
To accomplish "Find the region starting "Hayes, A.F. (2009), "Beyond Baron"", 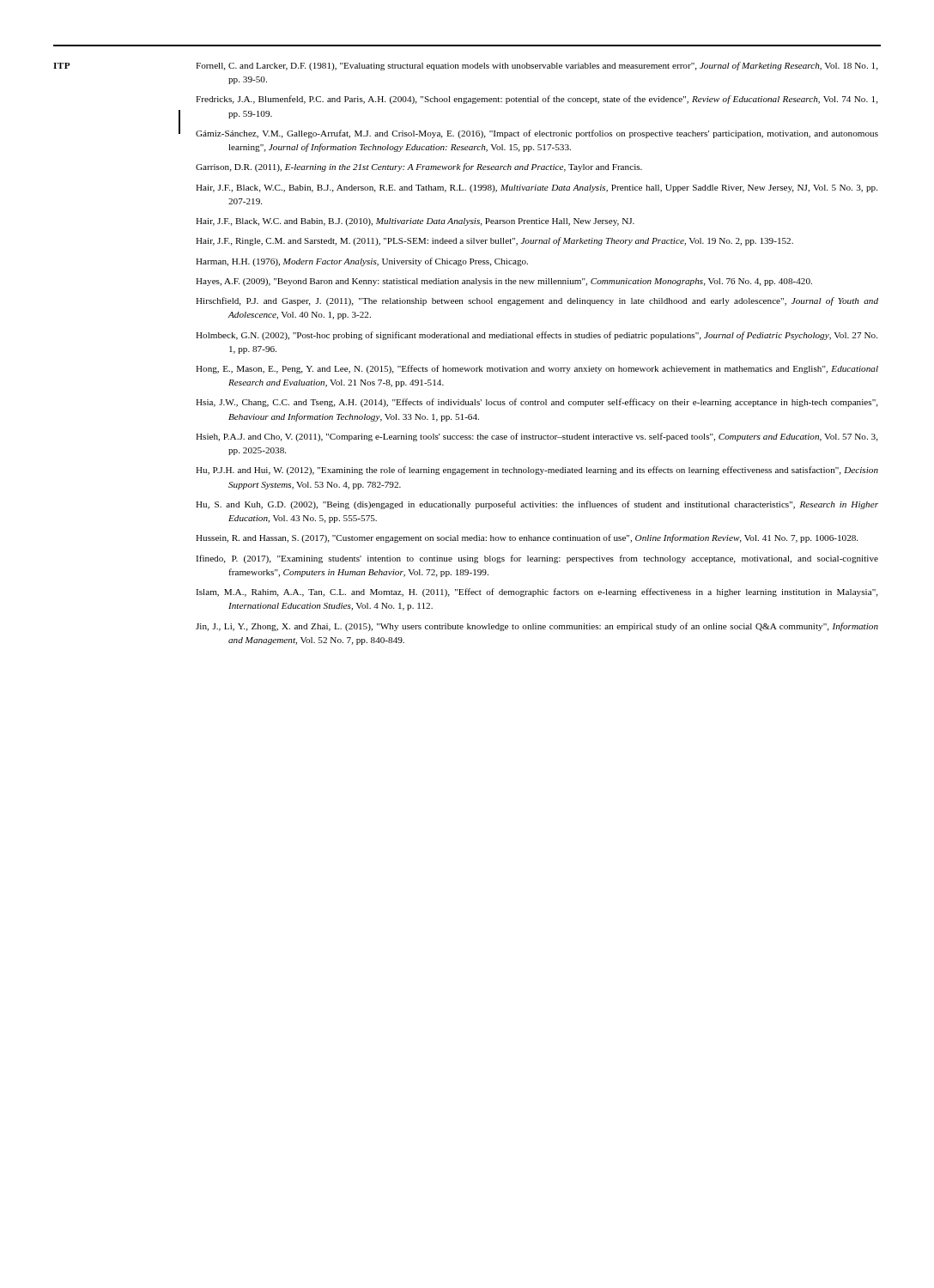I will pyautogui.click(x=504, y=281).
